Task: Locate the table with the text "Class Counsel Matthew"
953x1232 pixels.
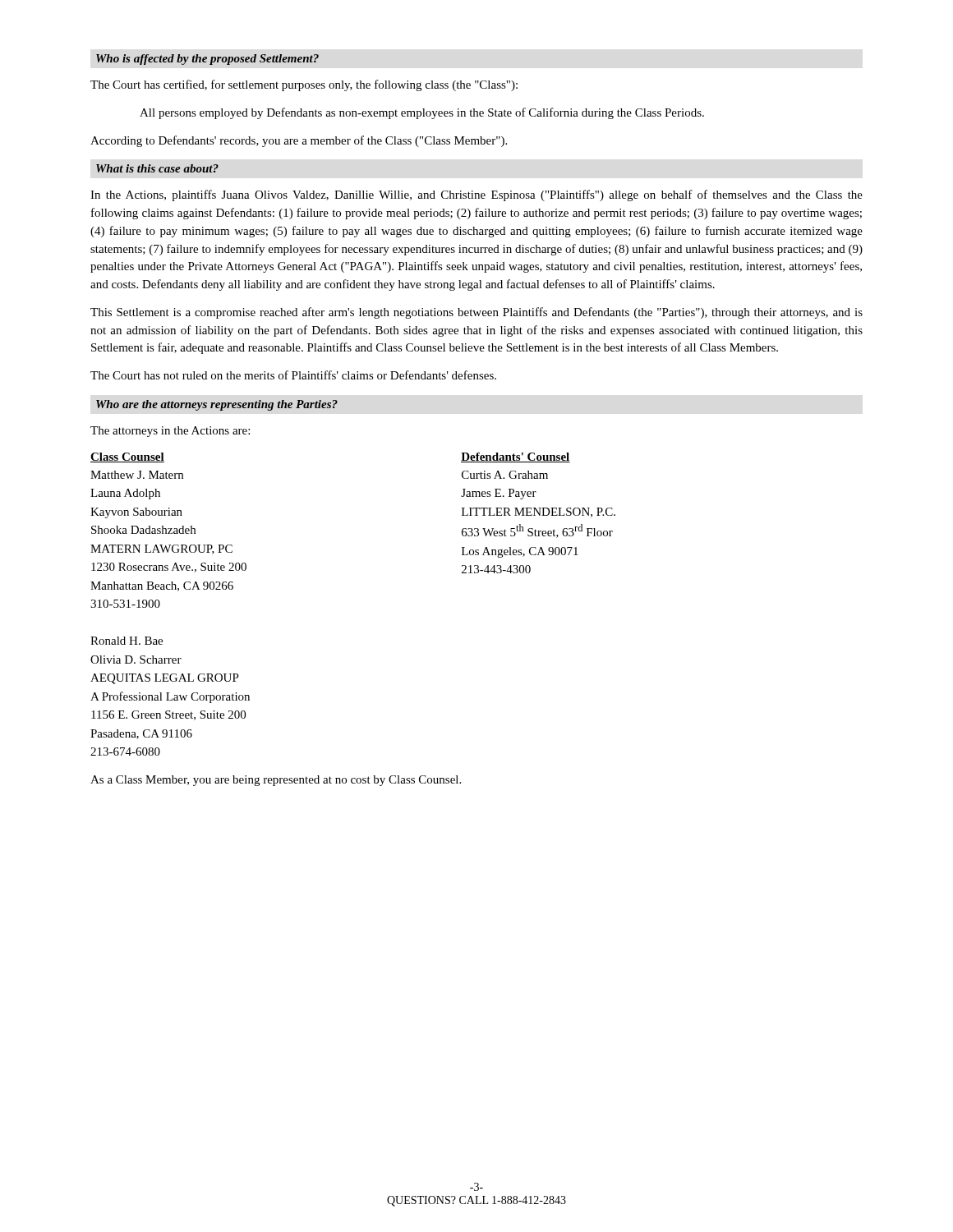Action: 476,605
